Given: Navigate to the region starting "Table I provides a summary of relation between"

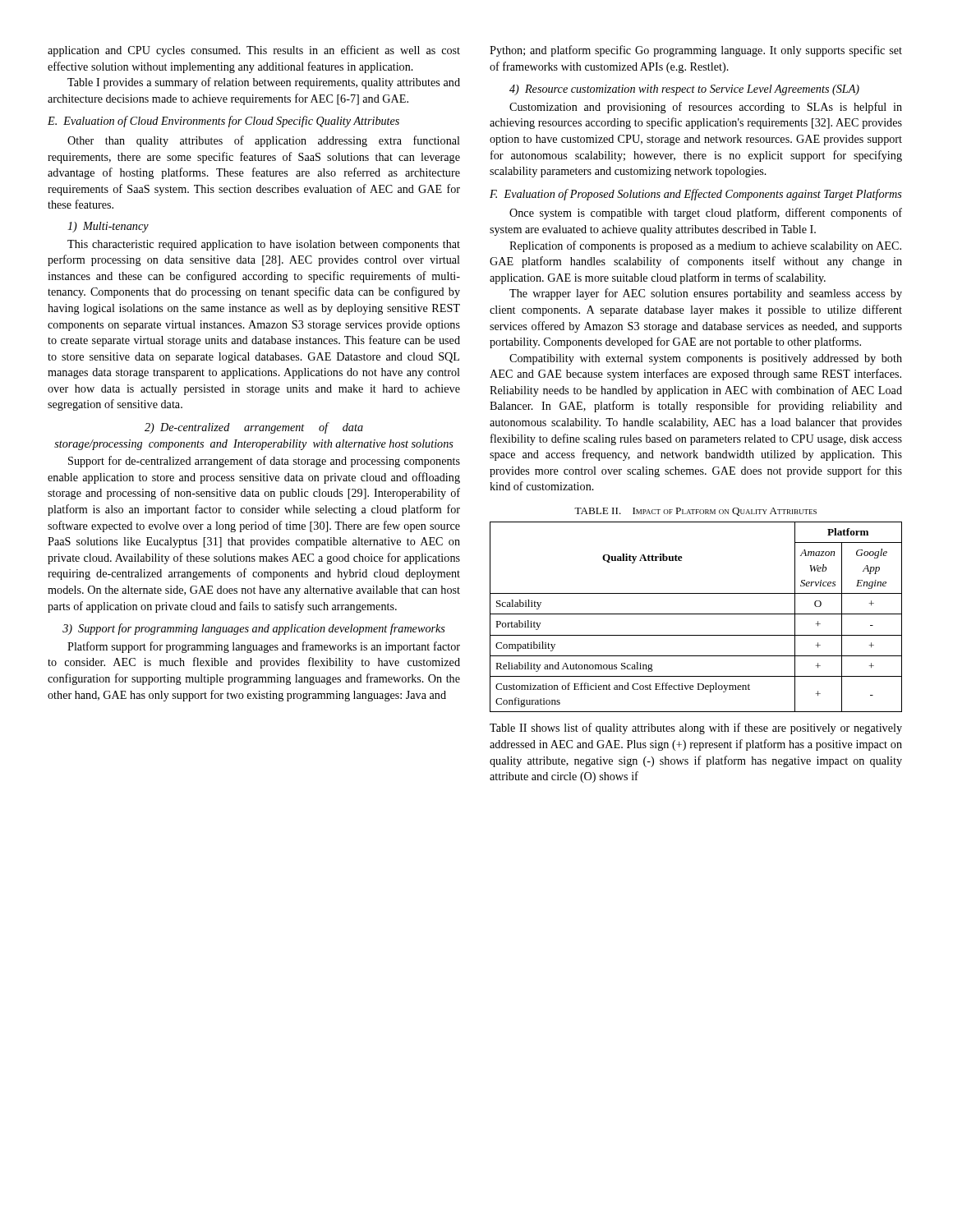Looking at the screenshot, I should point(254,91).
